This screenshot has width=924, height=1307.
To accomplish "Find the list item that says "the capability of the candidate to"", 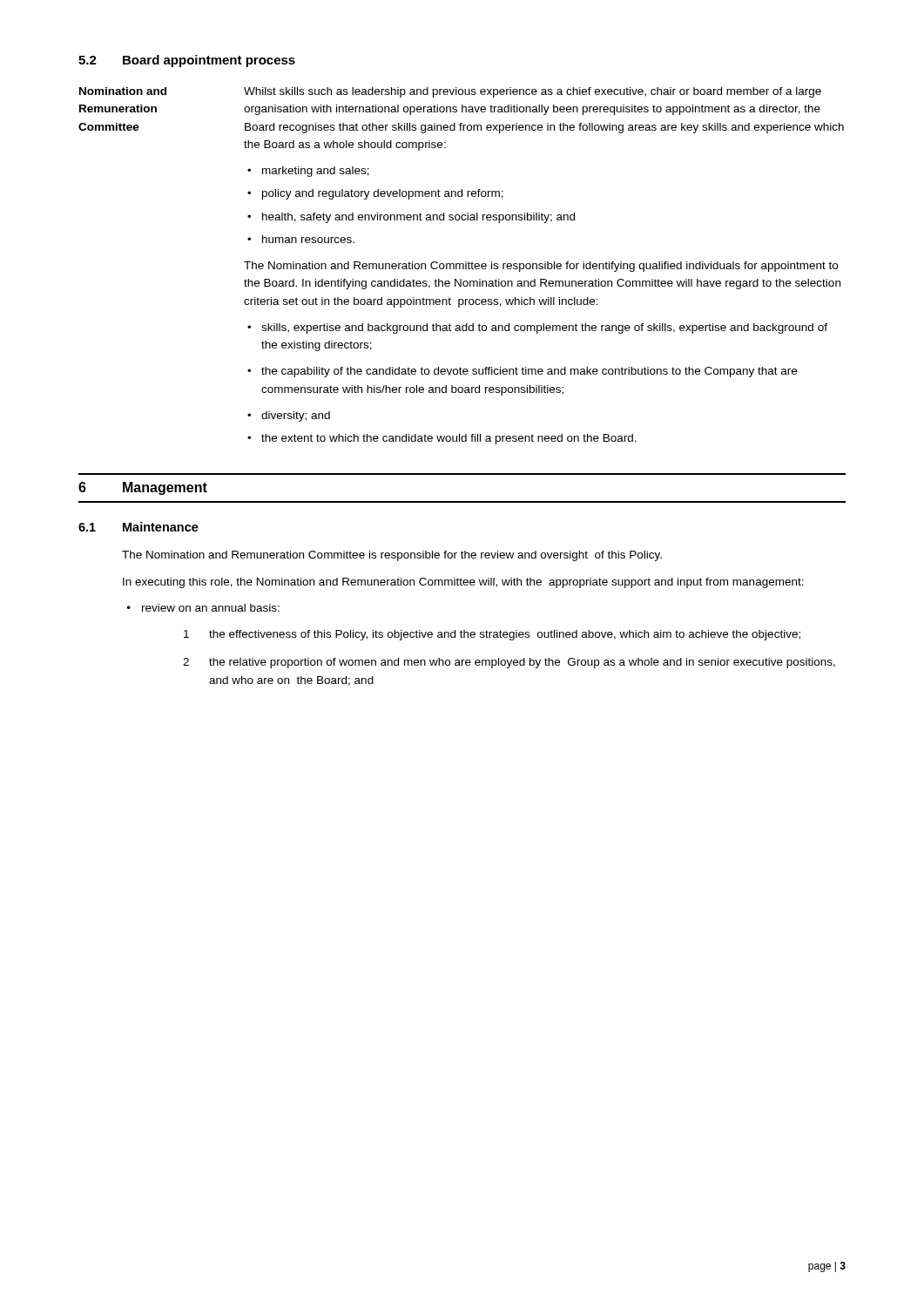I will 529,380.
